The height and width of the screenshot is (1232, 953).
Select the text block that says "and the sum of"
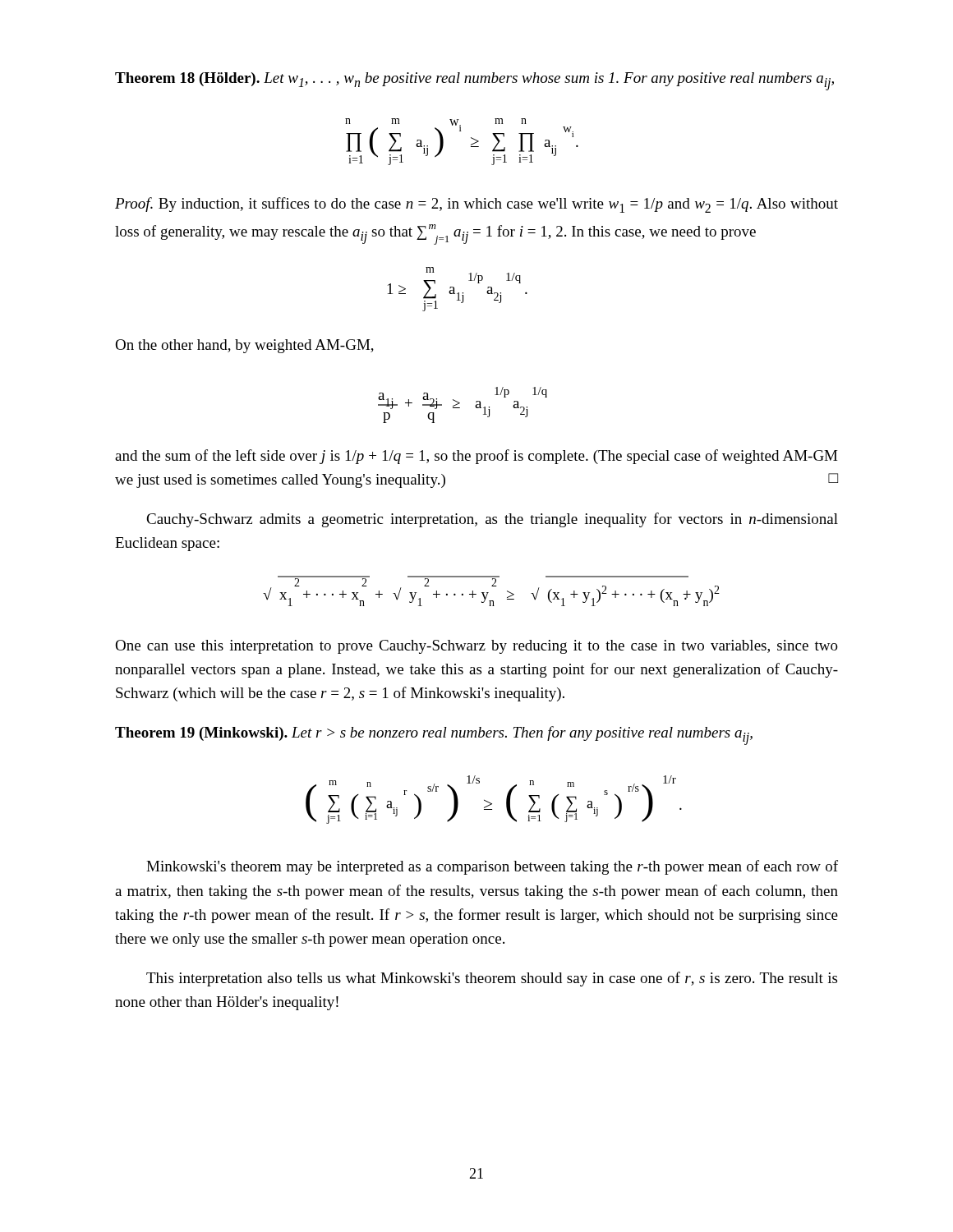point(476,467)
